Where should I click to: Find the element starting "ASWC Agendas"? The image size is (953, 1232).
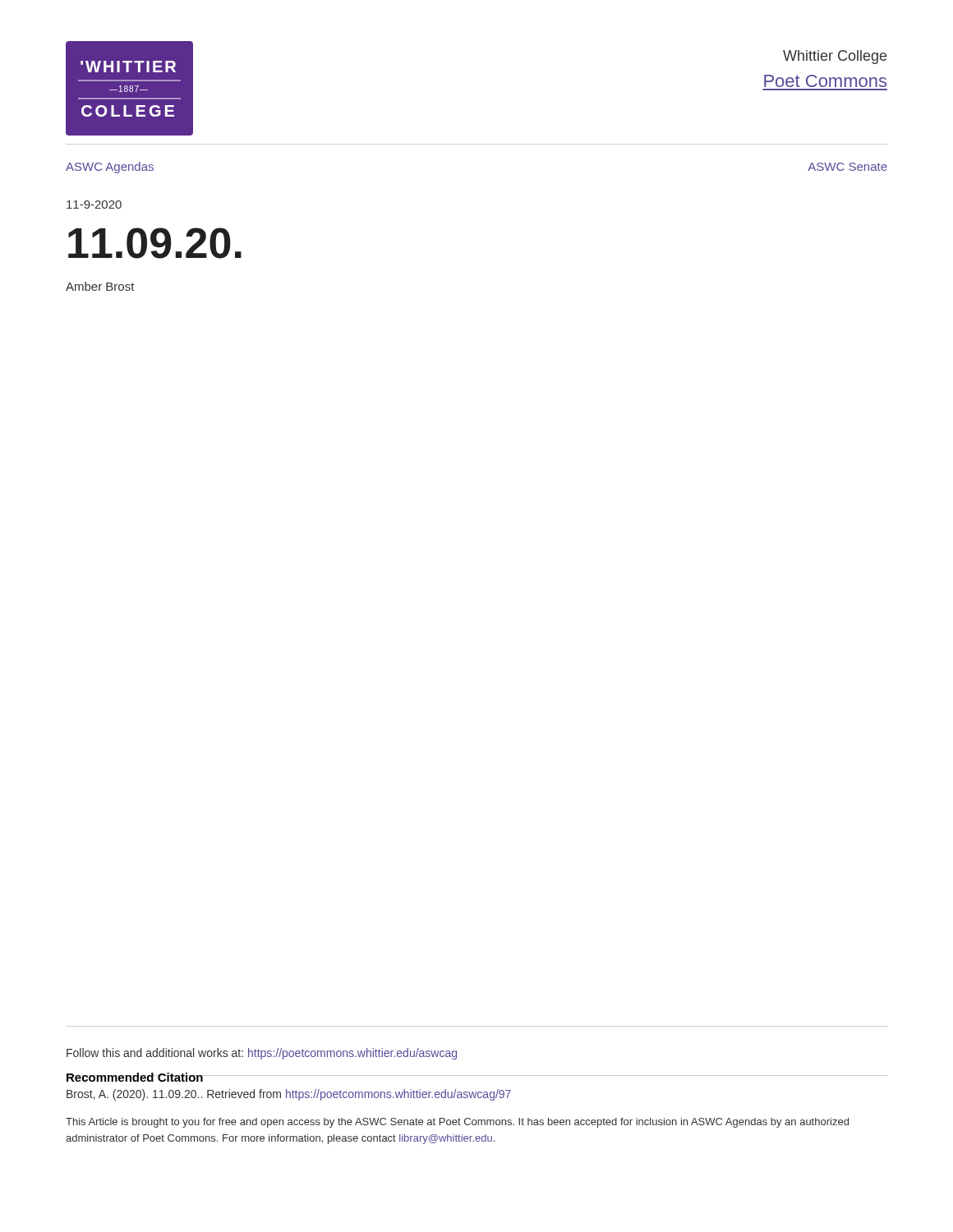110,166
